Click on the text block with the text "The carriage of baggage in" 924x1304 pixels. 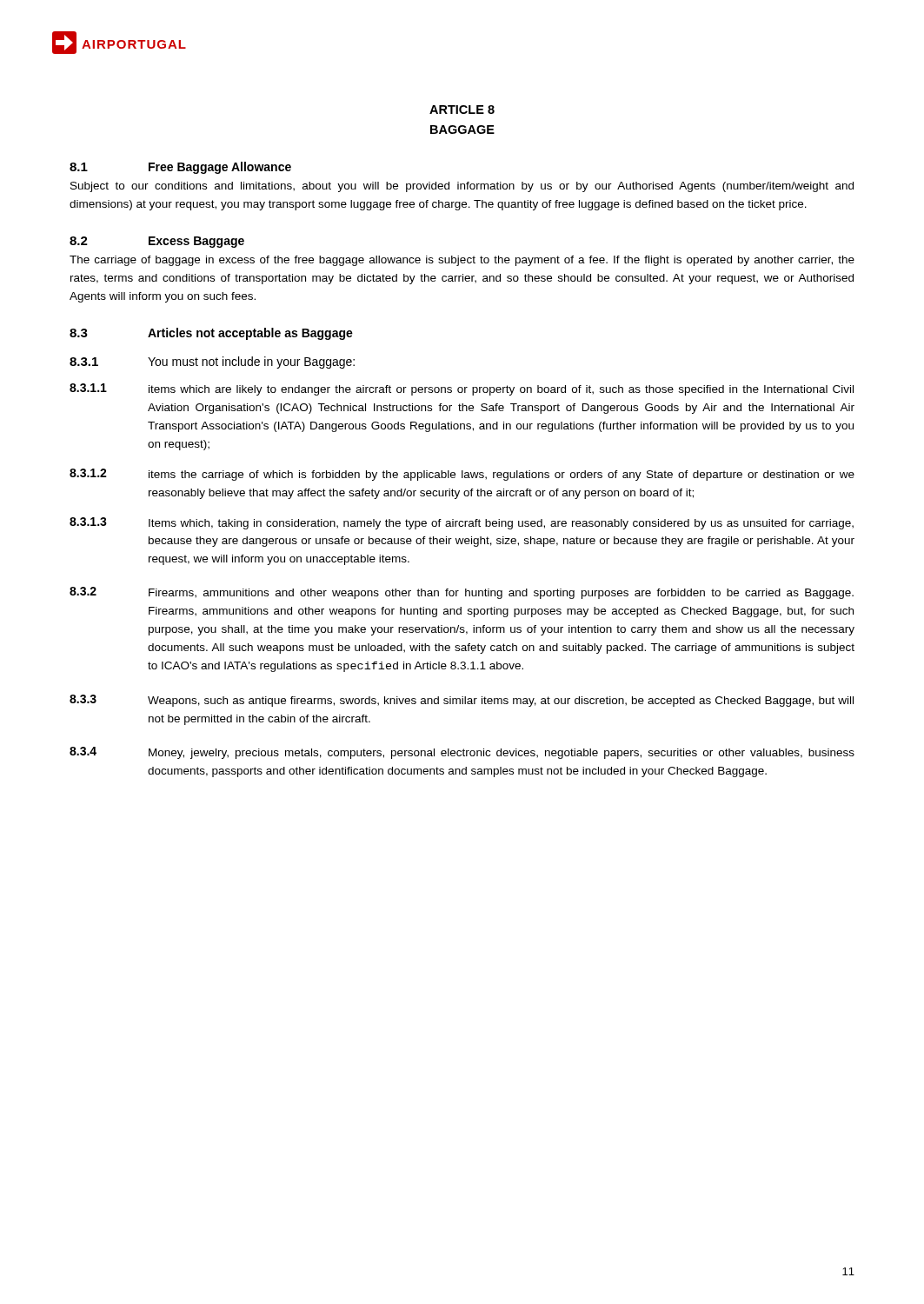coord(462,279)
